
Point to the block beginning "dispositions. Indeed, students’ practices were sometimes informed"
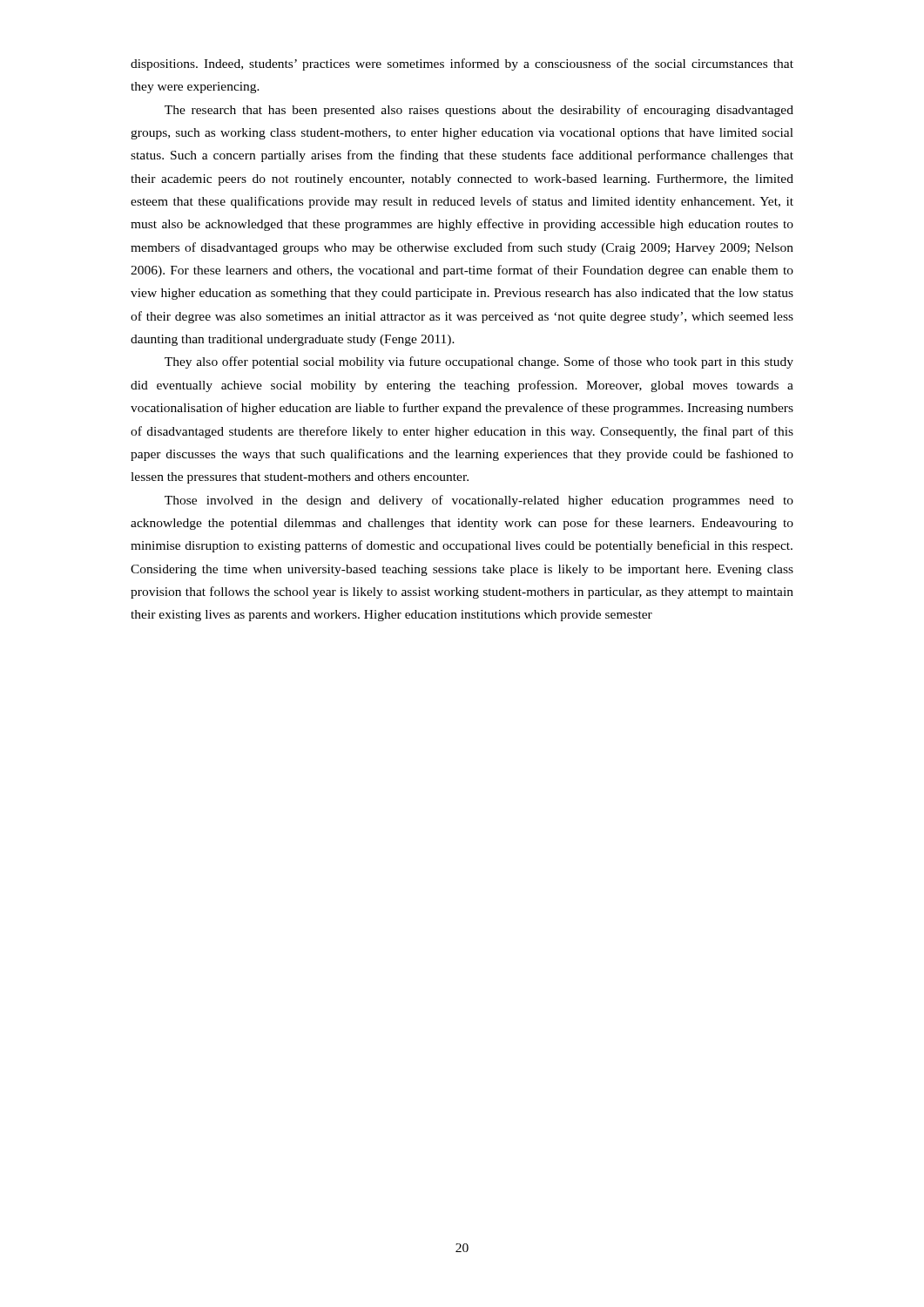tap(462, 75)
